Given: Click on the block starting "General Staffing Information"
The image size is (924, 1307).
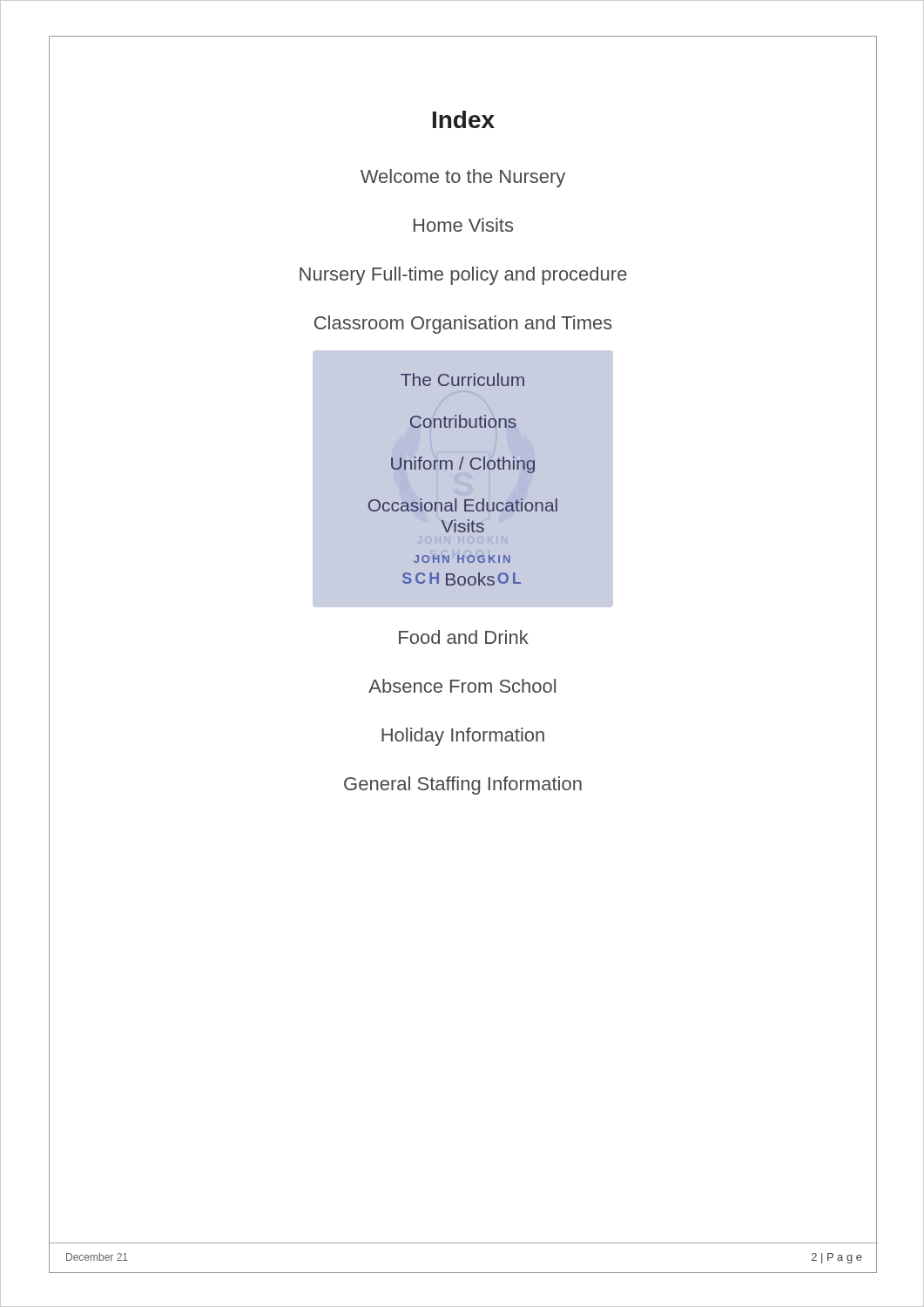Looking at the screenshot, I should tap(463, 783).
